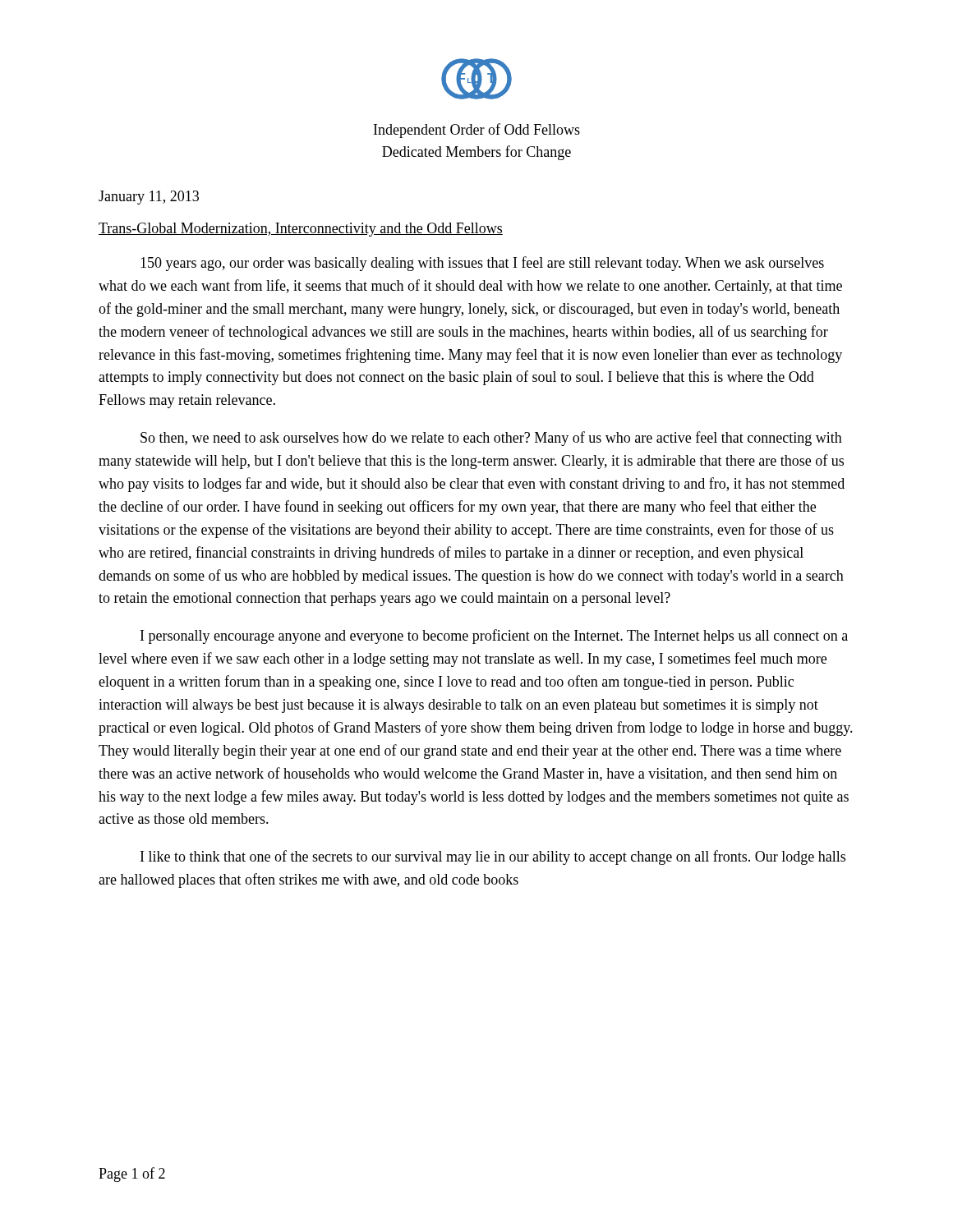Locate the text block that reads "So then, we need to ask ourselves how"

(x=472, y=518)
